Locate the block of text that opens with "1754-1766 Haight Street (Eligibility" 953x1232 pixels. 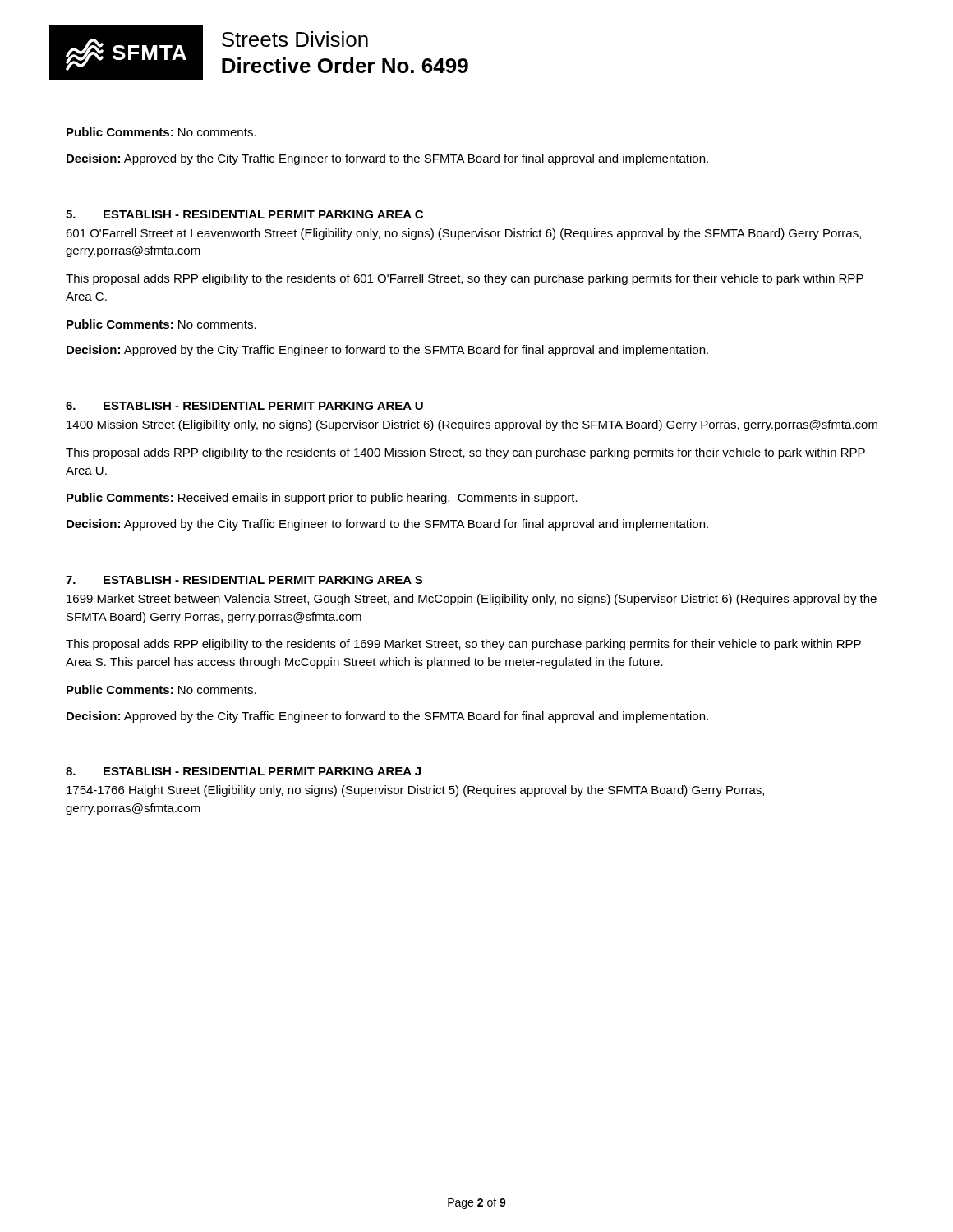click(476, 799)
